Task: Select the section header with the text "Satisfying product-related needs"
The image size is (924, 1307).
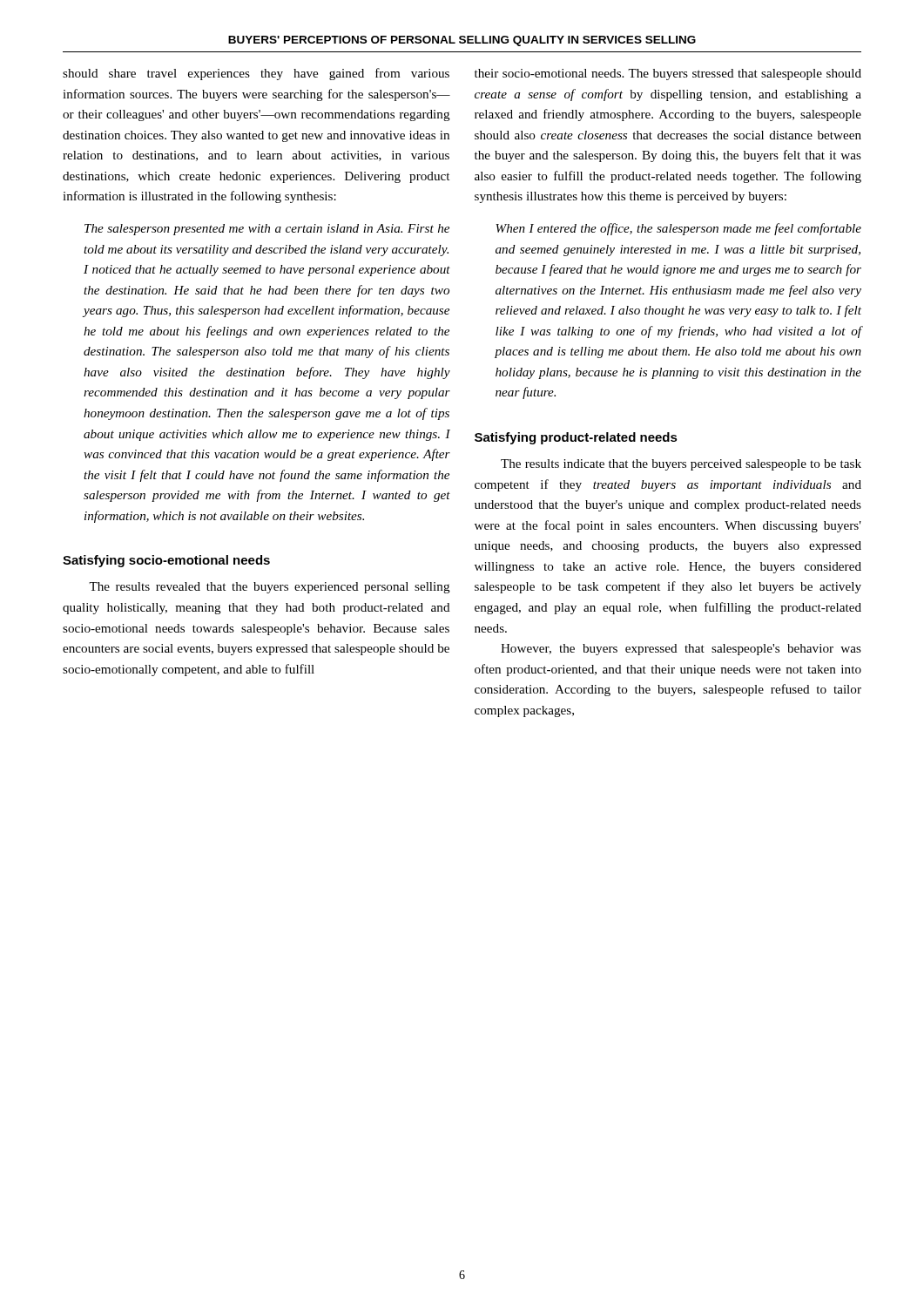Action: pyautogui.click(x=576, y=437)
